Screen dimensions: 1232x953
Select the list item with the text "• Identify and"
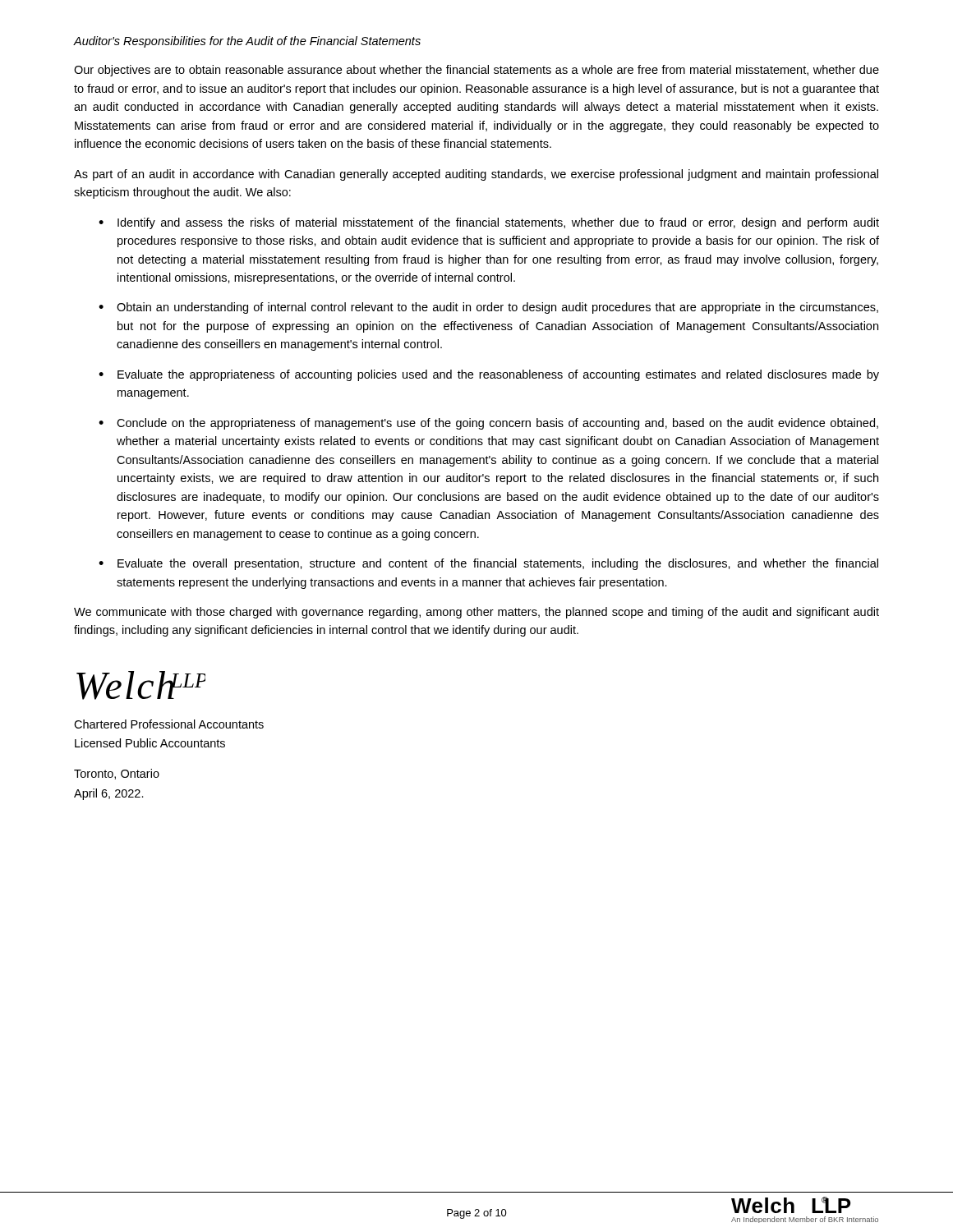coord(489,250)
